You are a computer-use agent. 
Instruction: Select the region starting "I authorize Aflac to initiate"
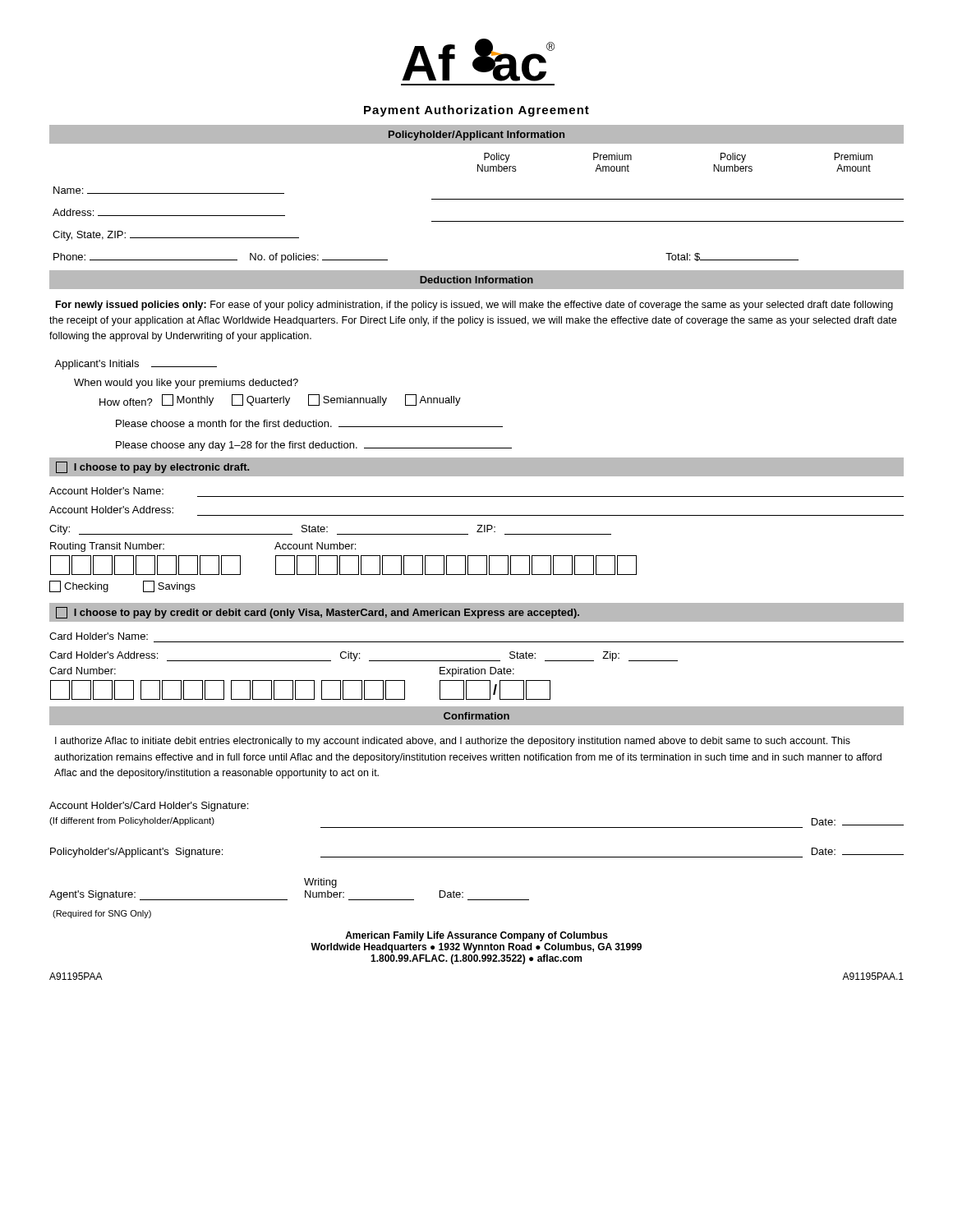tap(468, 757)
